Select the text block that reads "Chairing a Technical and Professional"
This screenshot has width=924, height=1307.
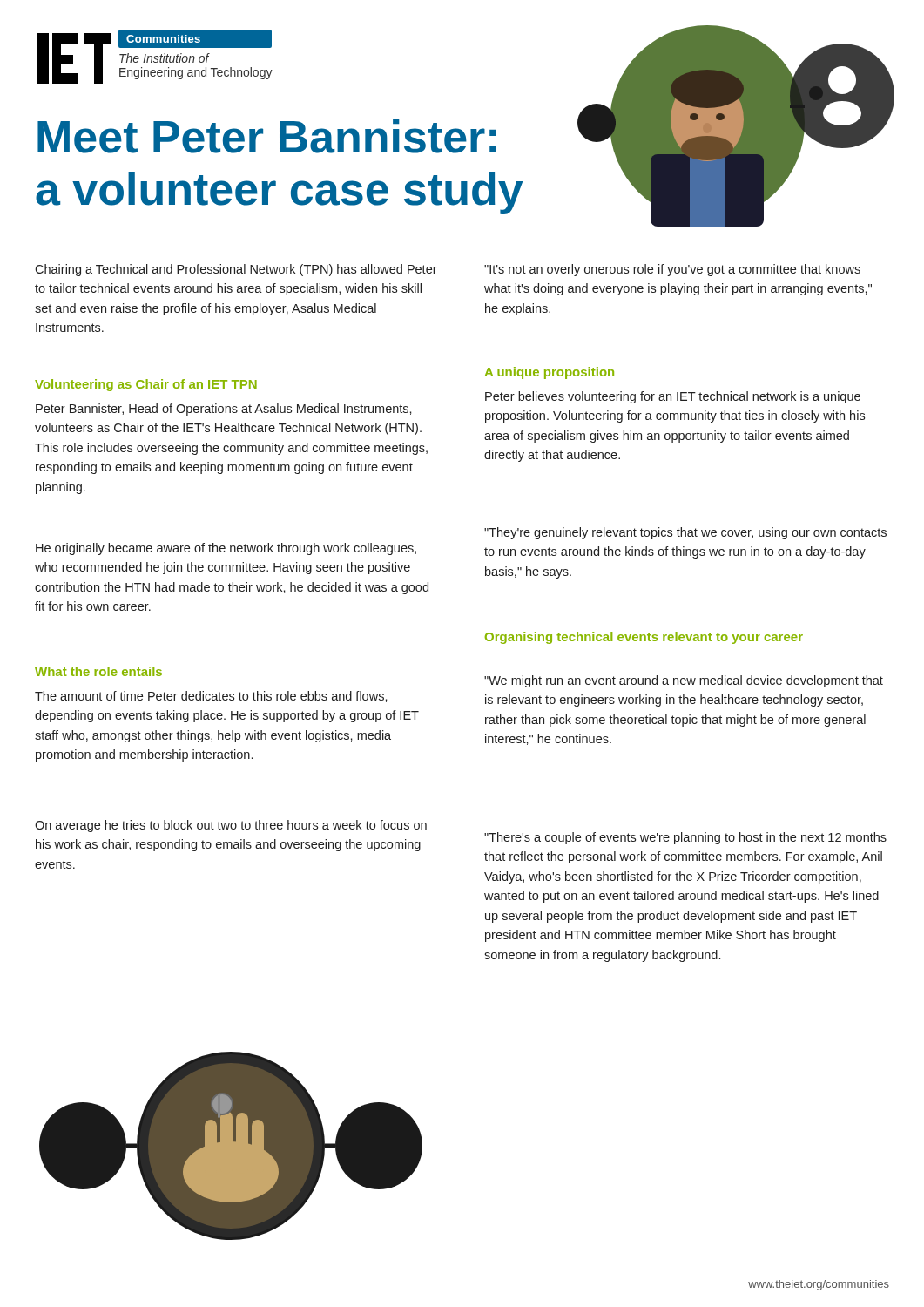(237, 299)
